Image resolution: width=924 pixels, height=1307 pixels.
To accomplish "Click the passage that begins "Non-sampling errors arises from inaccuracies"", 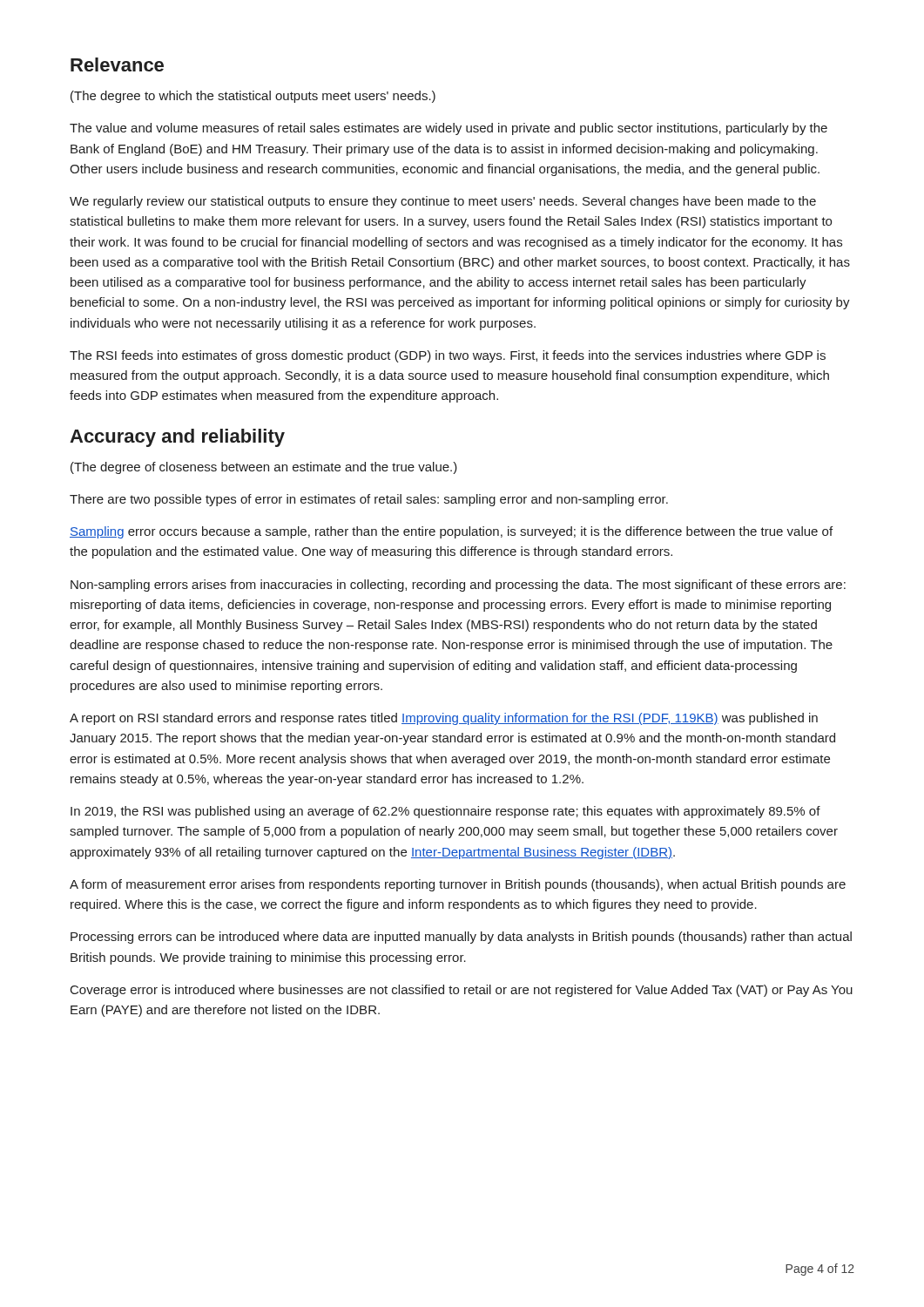I will [x=458, y=634].
